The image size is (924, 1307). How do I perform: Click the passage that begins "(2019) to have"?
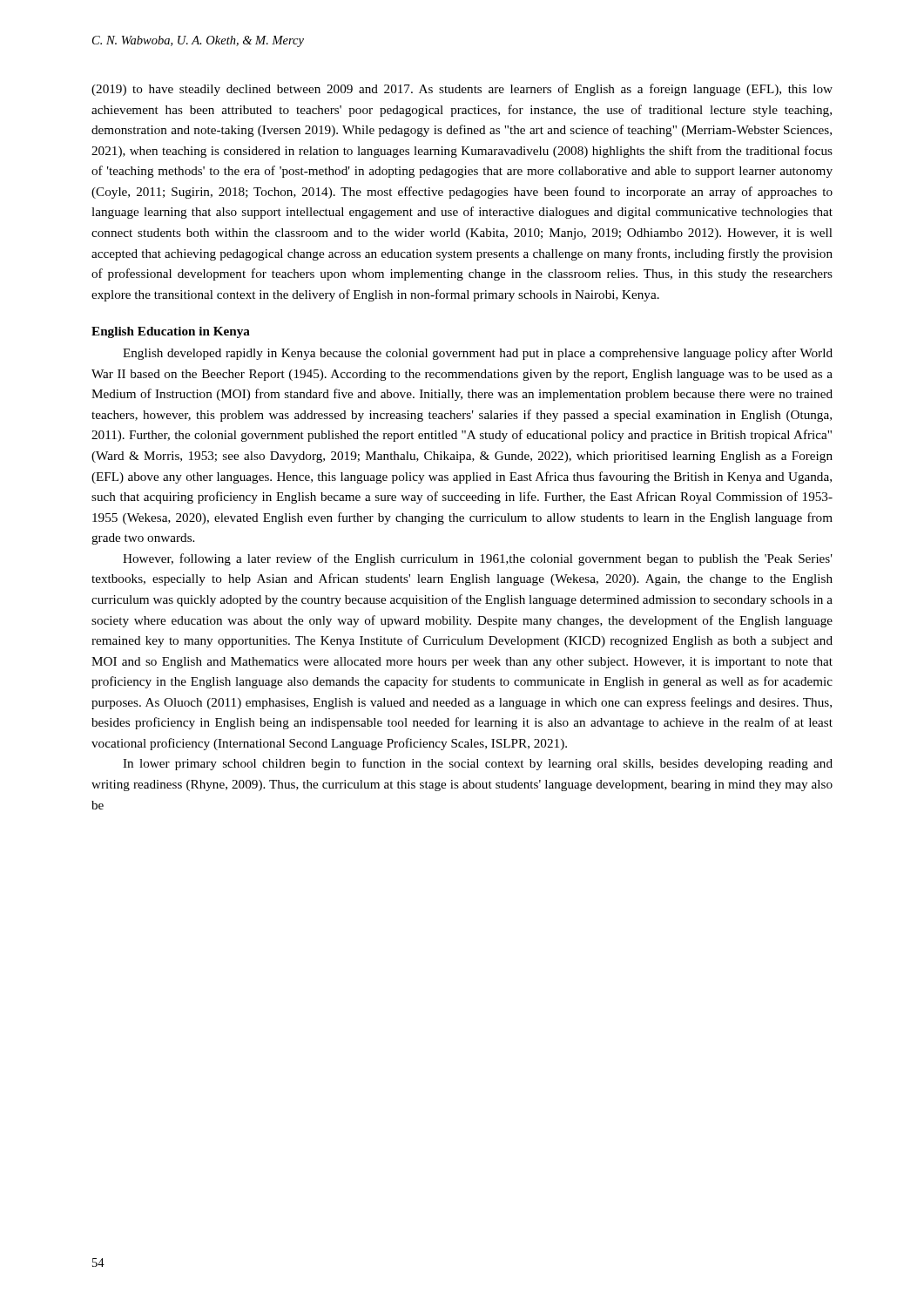point(462,191)
